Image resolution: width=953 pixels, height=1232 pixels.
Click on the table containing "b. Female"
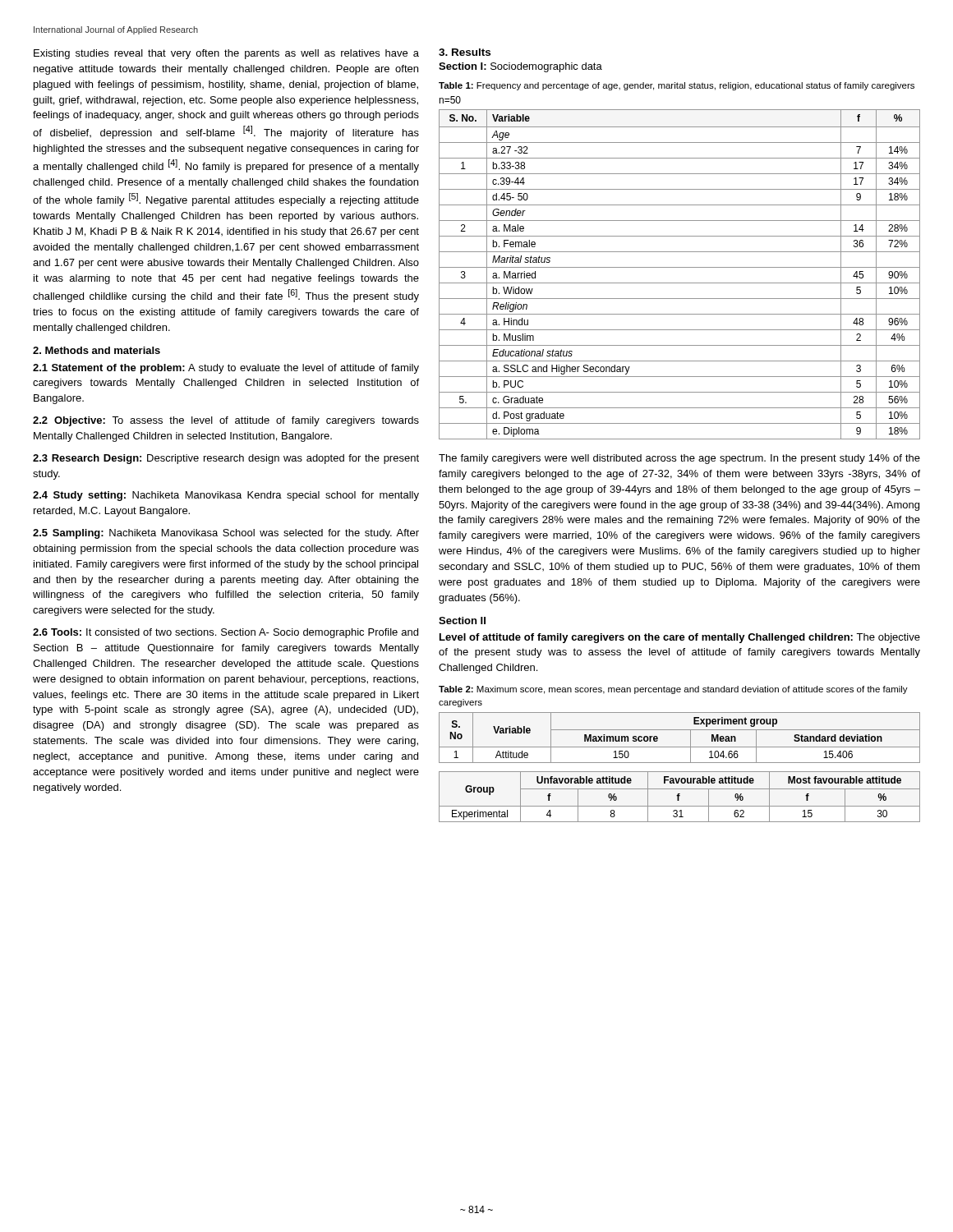click(x=679, y=274)
